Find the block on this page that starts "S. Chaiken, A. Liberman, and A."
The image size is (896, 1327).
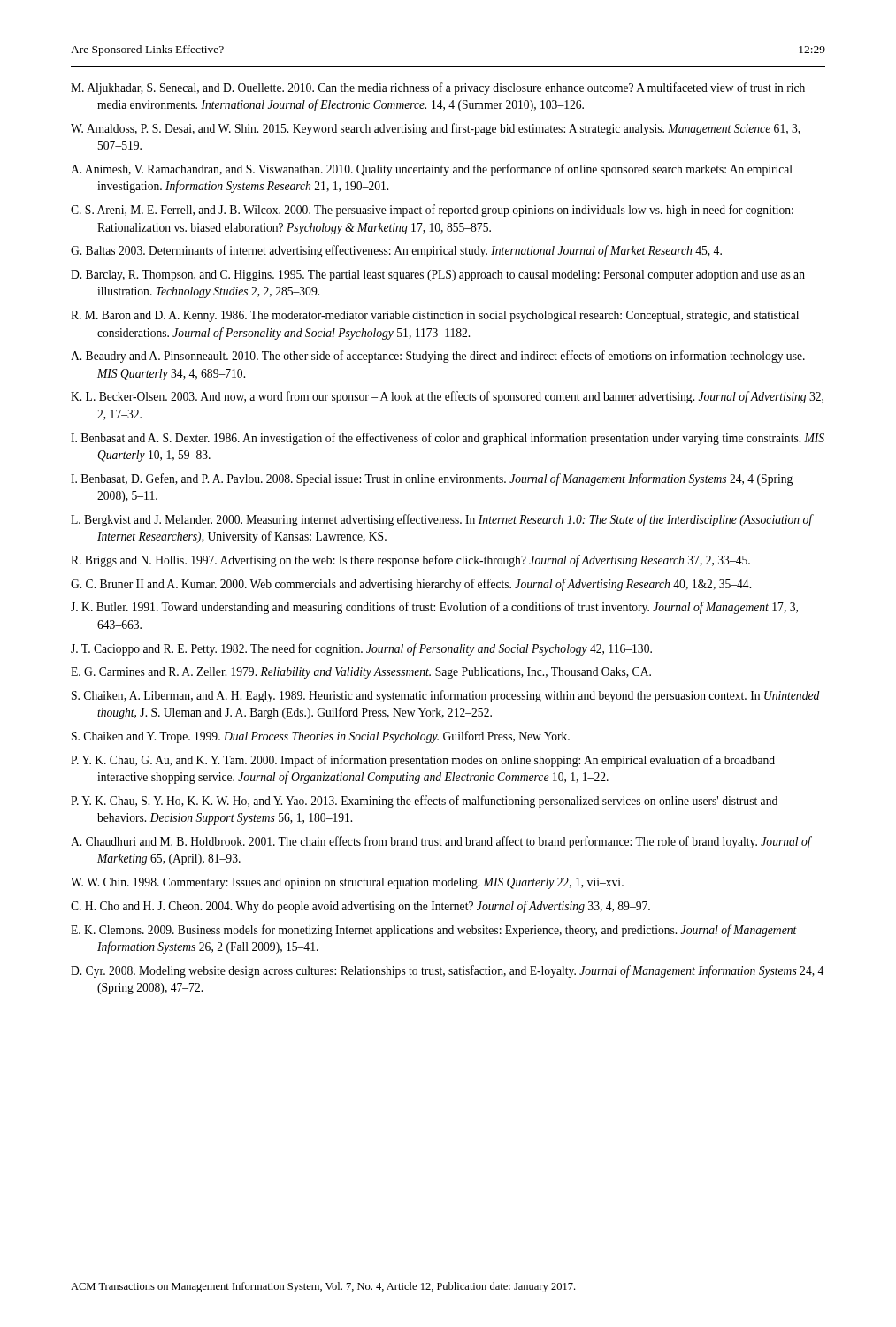(x=445, y=704)
